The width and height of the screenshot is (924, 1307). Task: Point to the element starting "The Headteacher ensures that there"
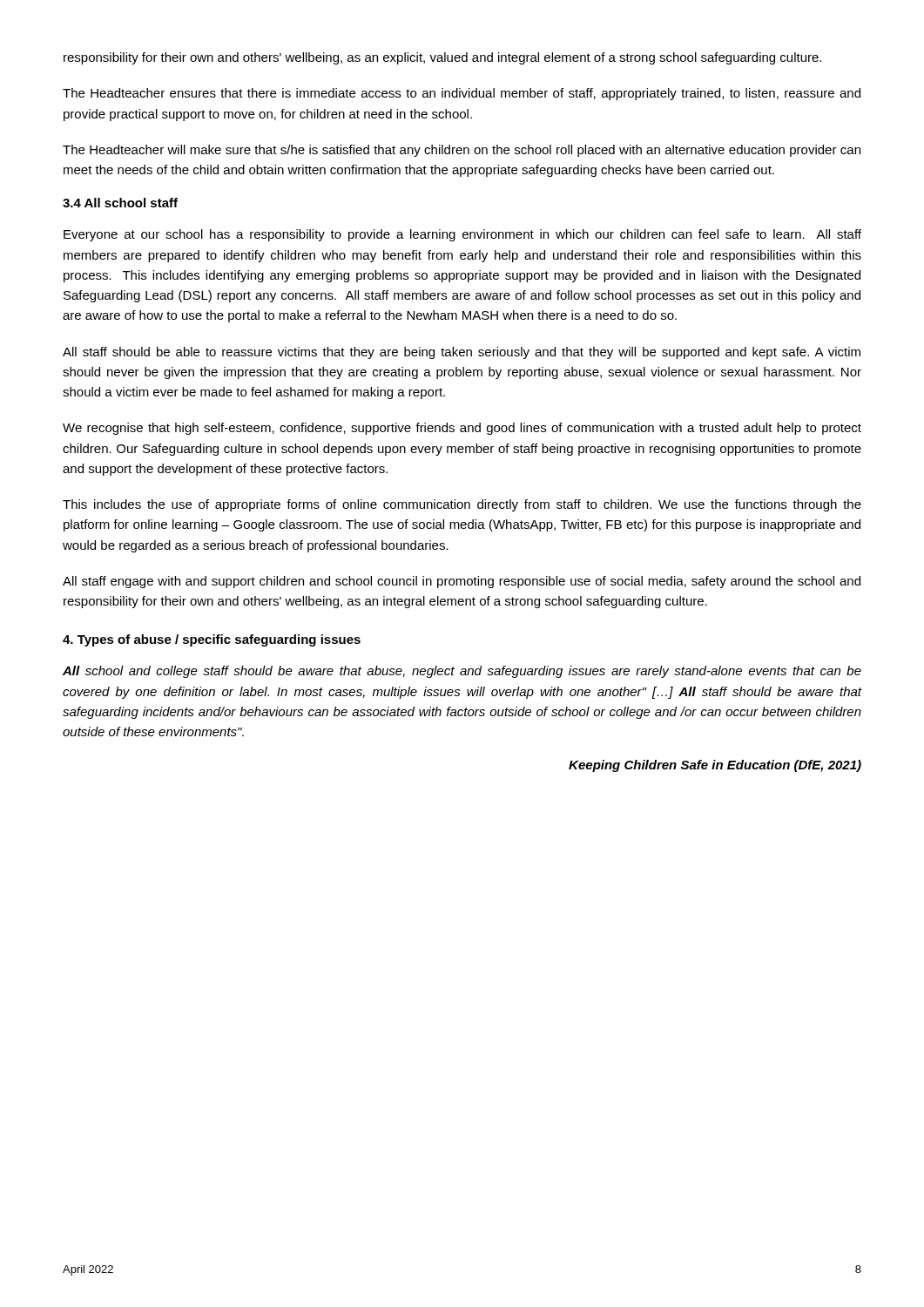click(x=462, y=103)
